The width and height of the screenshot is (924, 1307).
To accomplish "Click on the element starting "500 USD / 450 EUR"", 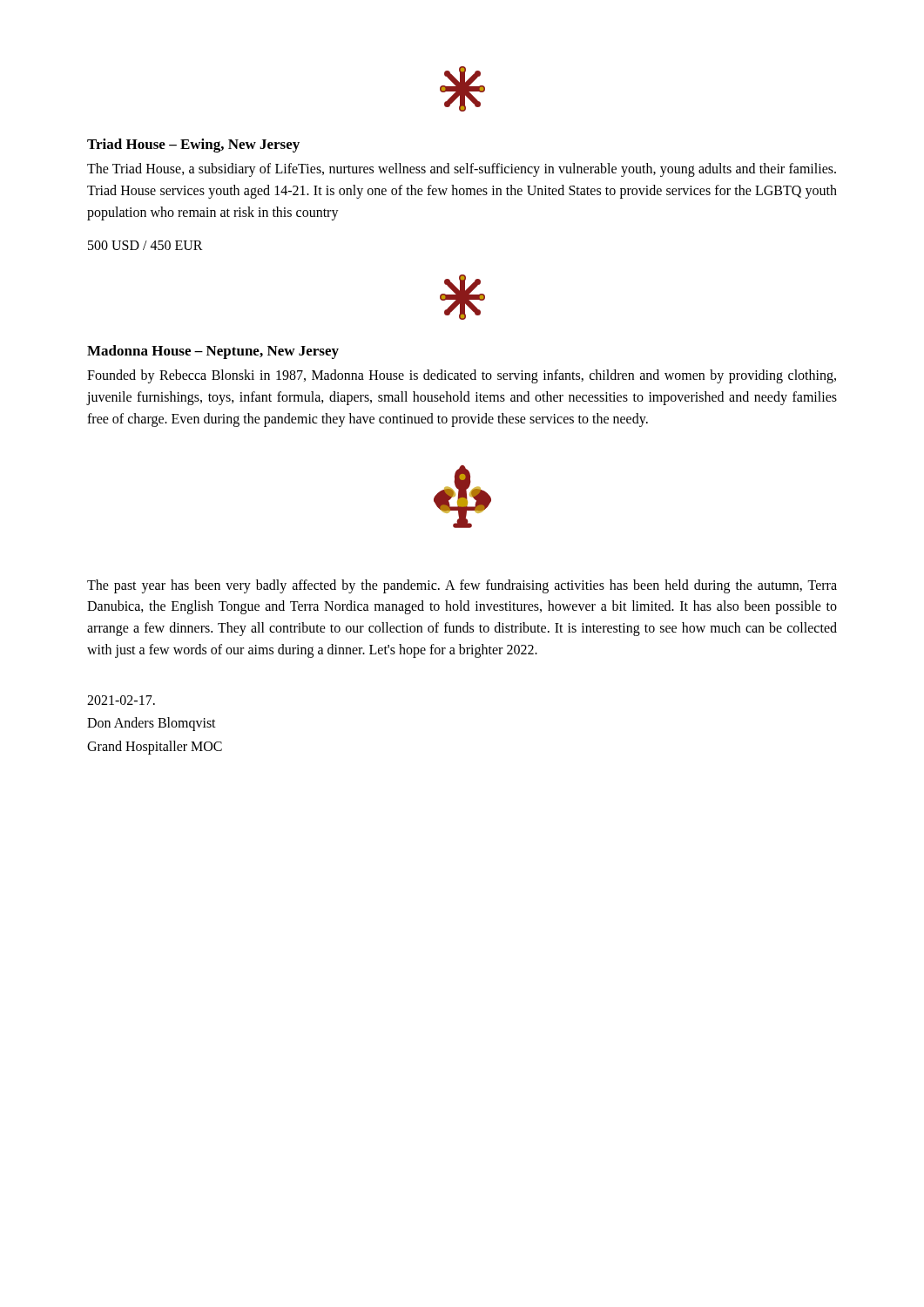I will [145, 246].
